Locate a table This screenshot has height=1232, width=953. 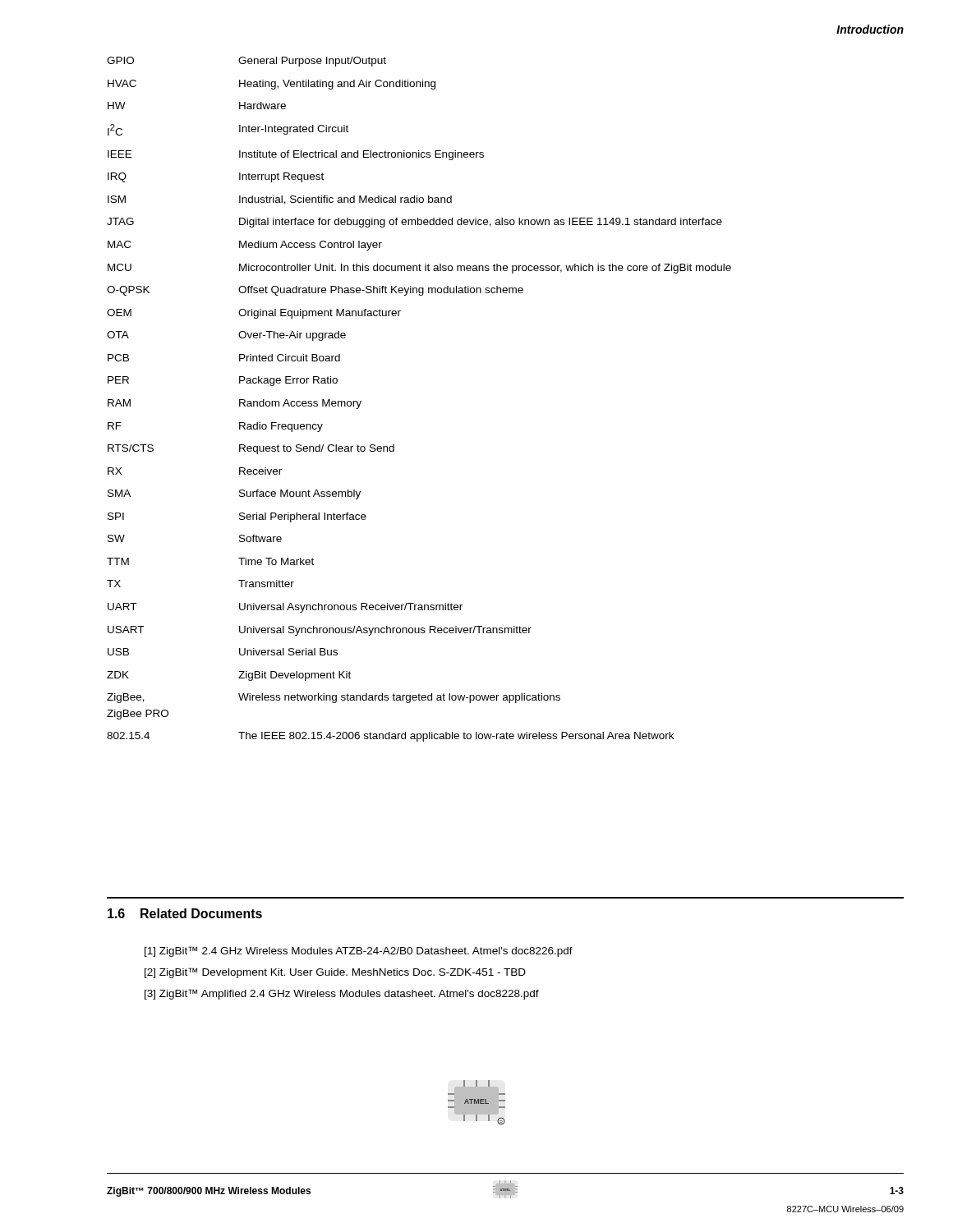coord(505,398)
